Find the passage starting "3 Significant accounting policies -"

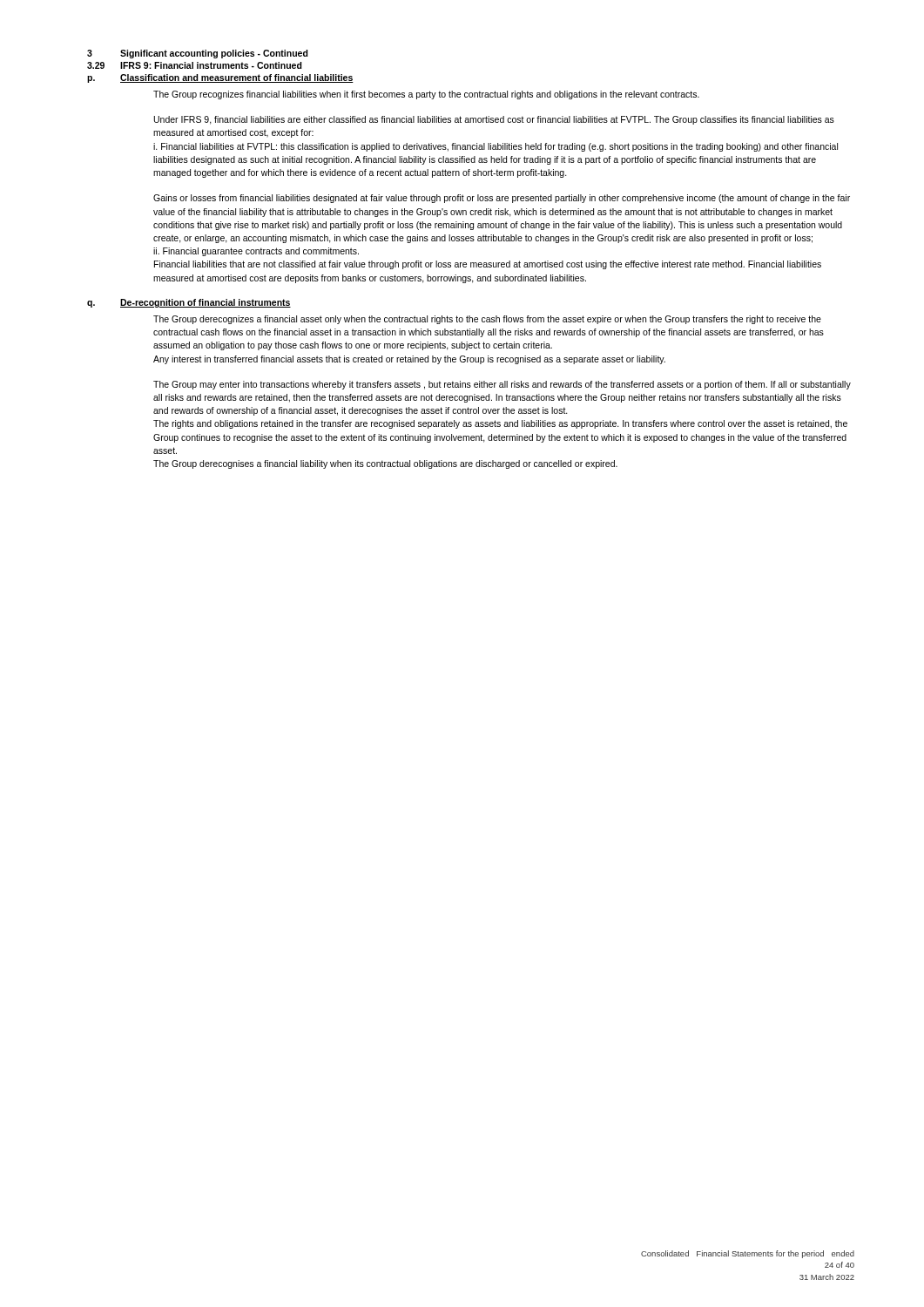(198, 53)
